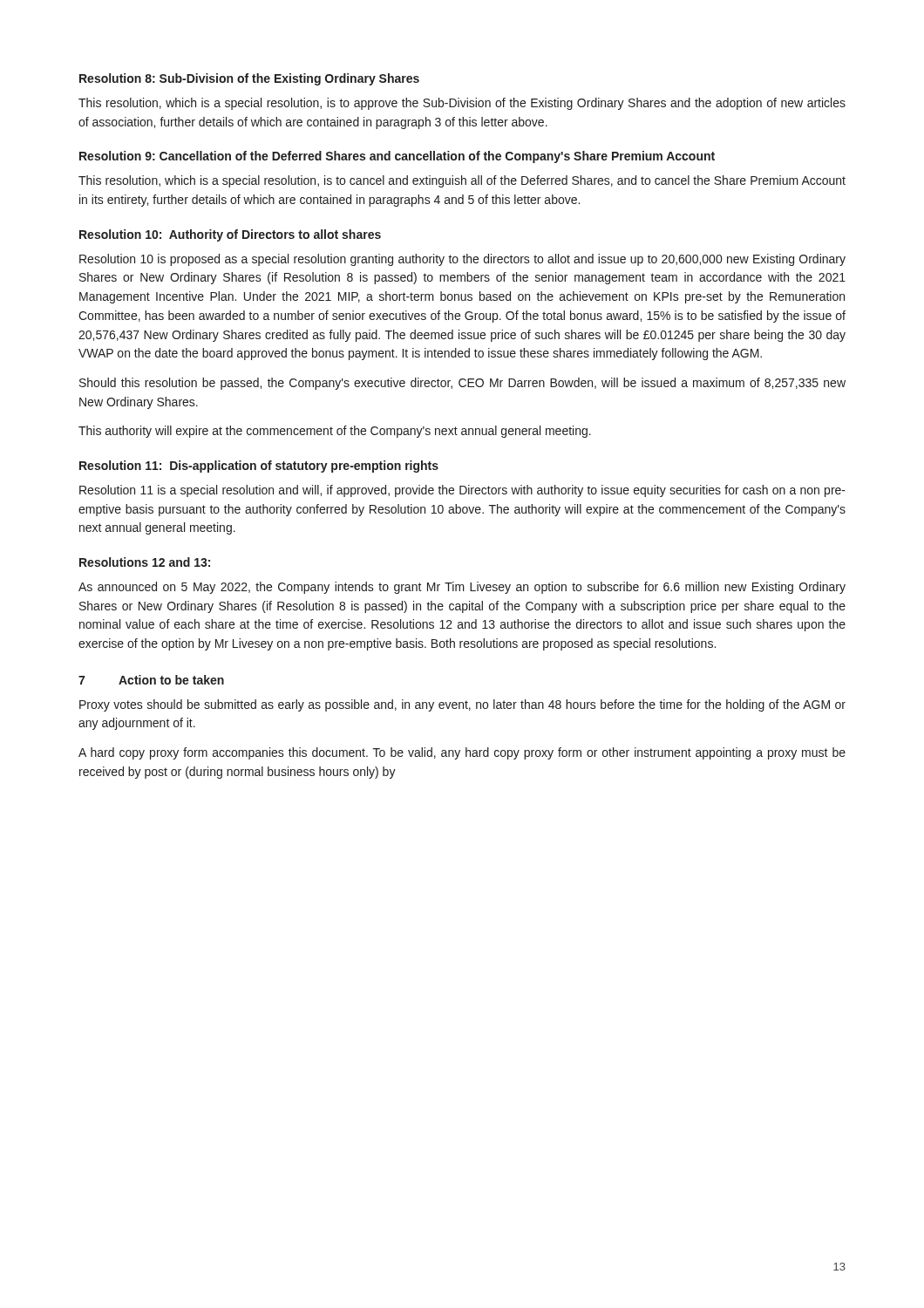Locate the block of text that opens with "Proxy votes should be submitted as early"
Image resolution: width=924 pixels, height=1308 pixels.
tap(462, 714)
